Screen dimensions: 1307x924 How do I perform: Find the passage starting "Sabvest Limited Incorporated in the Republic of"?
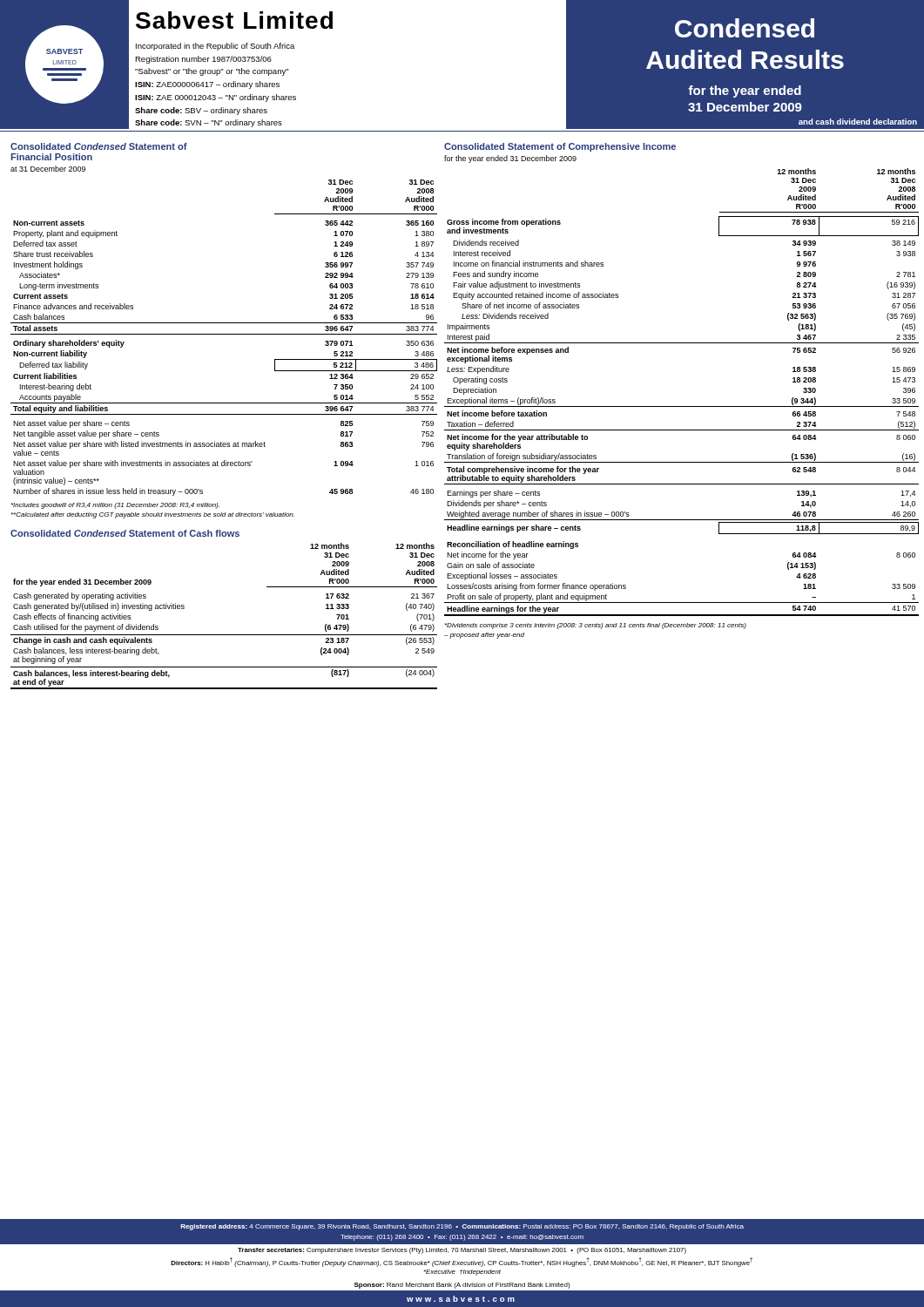[234, 20]
